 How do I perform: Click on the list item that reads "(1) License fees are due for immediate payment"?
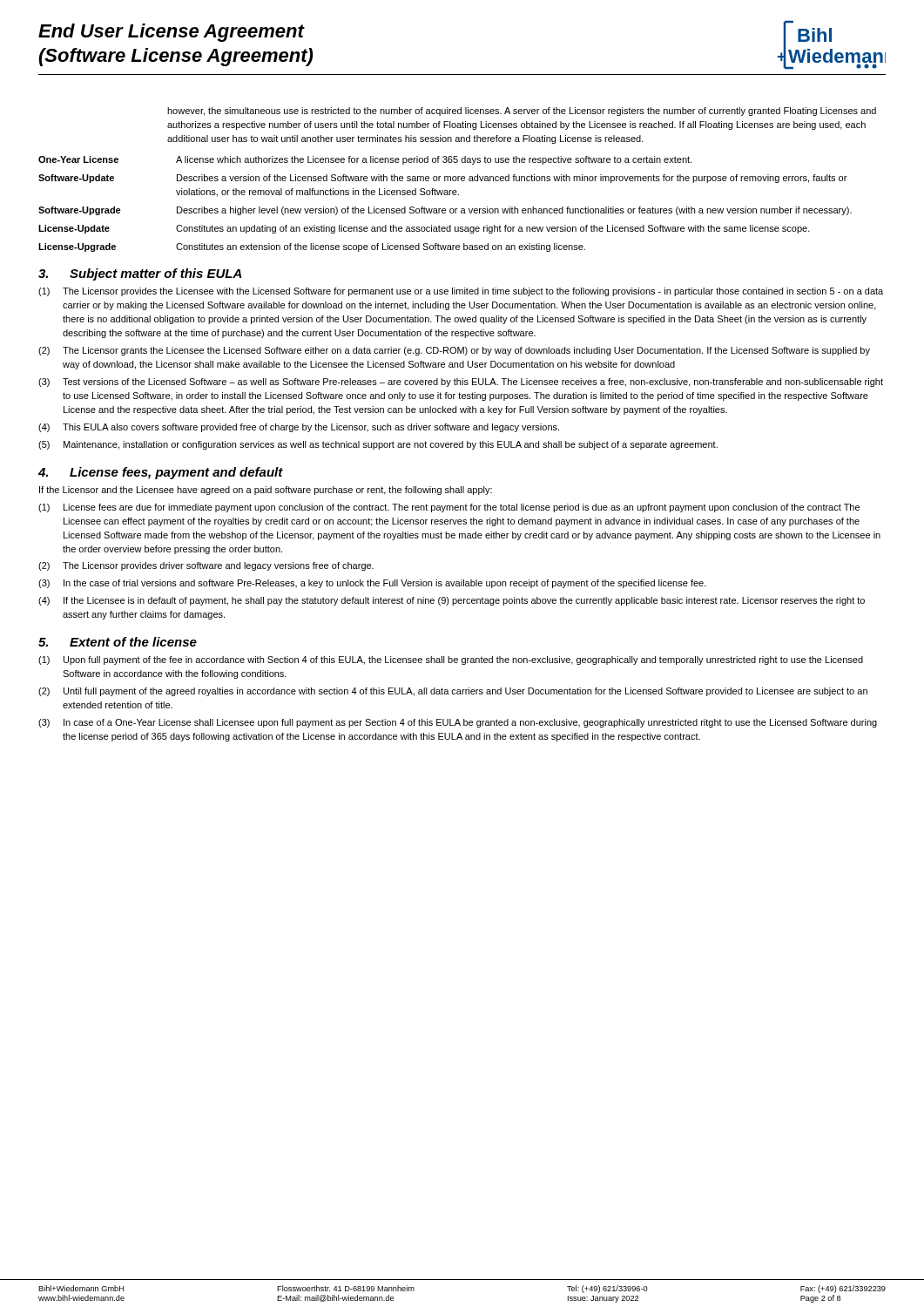pyautogui.click(x=462, y=528)
